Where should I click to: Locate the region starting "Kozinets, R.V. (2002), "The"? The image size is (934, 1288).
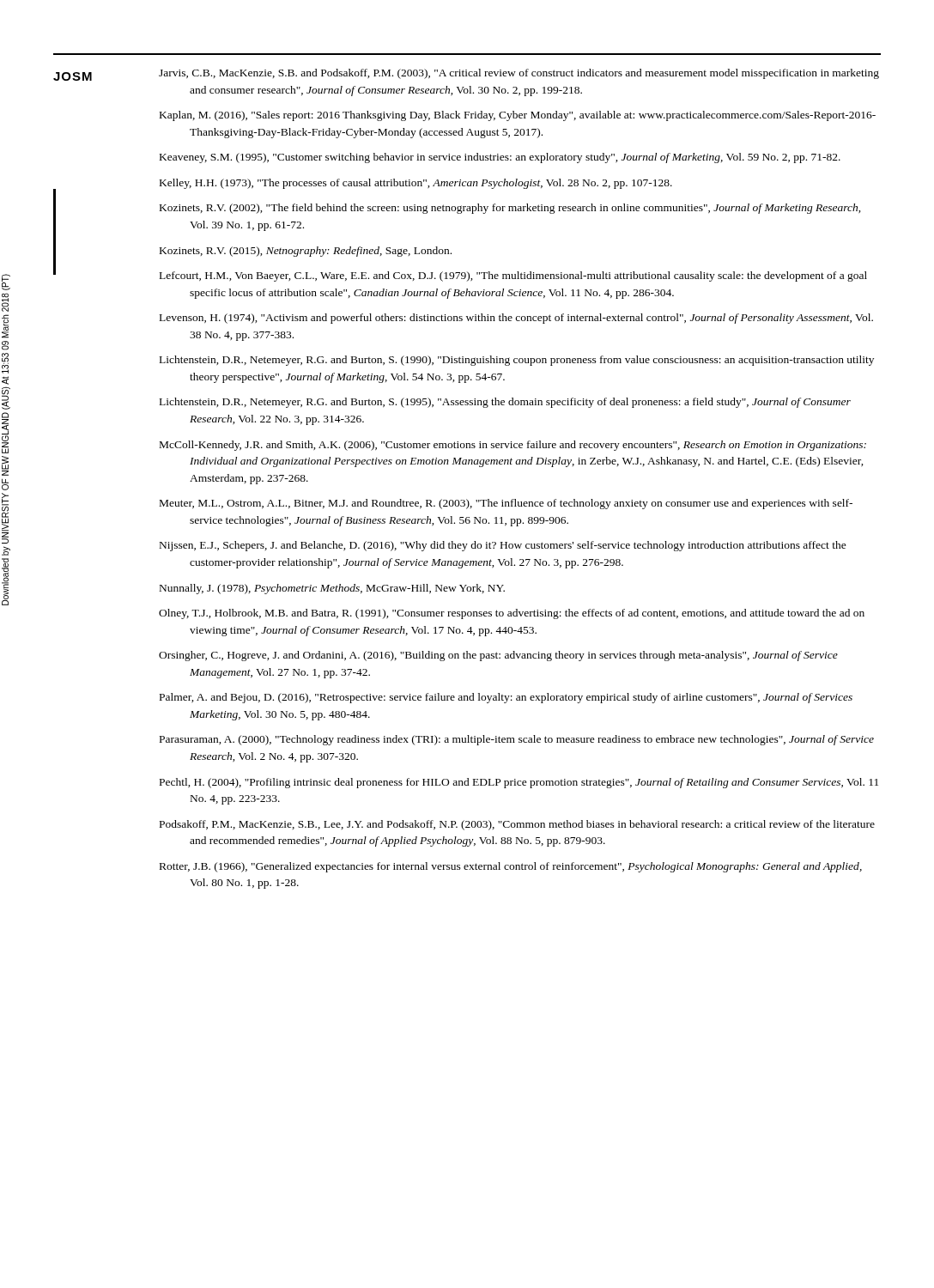510,216
